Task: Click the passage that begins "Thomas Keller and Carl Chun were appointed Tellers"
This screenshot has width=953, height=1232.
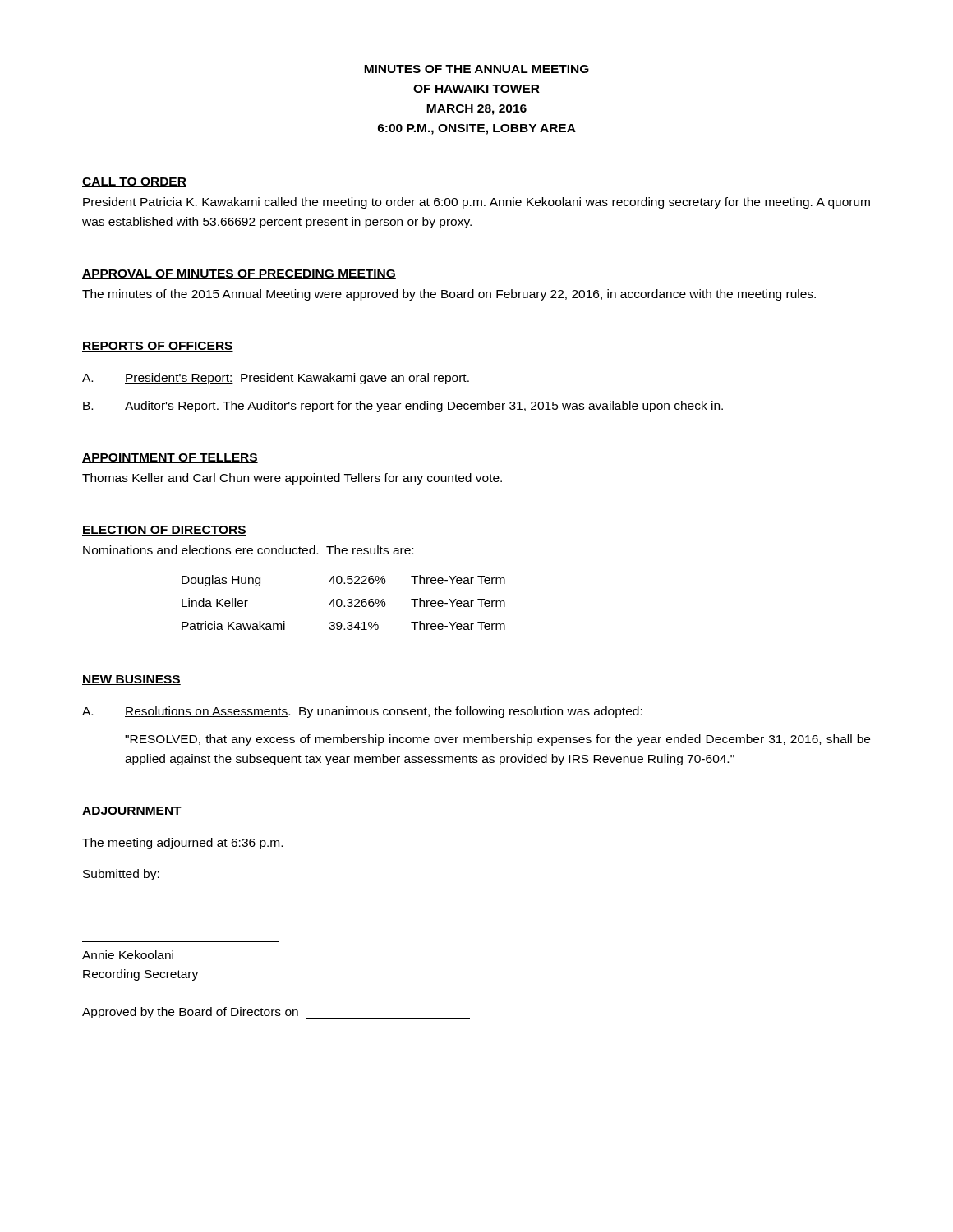Action: [x=476, y=478]
